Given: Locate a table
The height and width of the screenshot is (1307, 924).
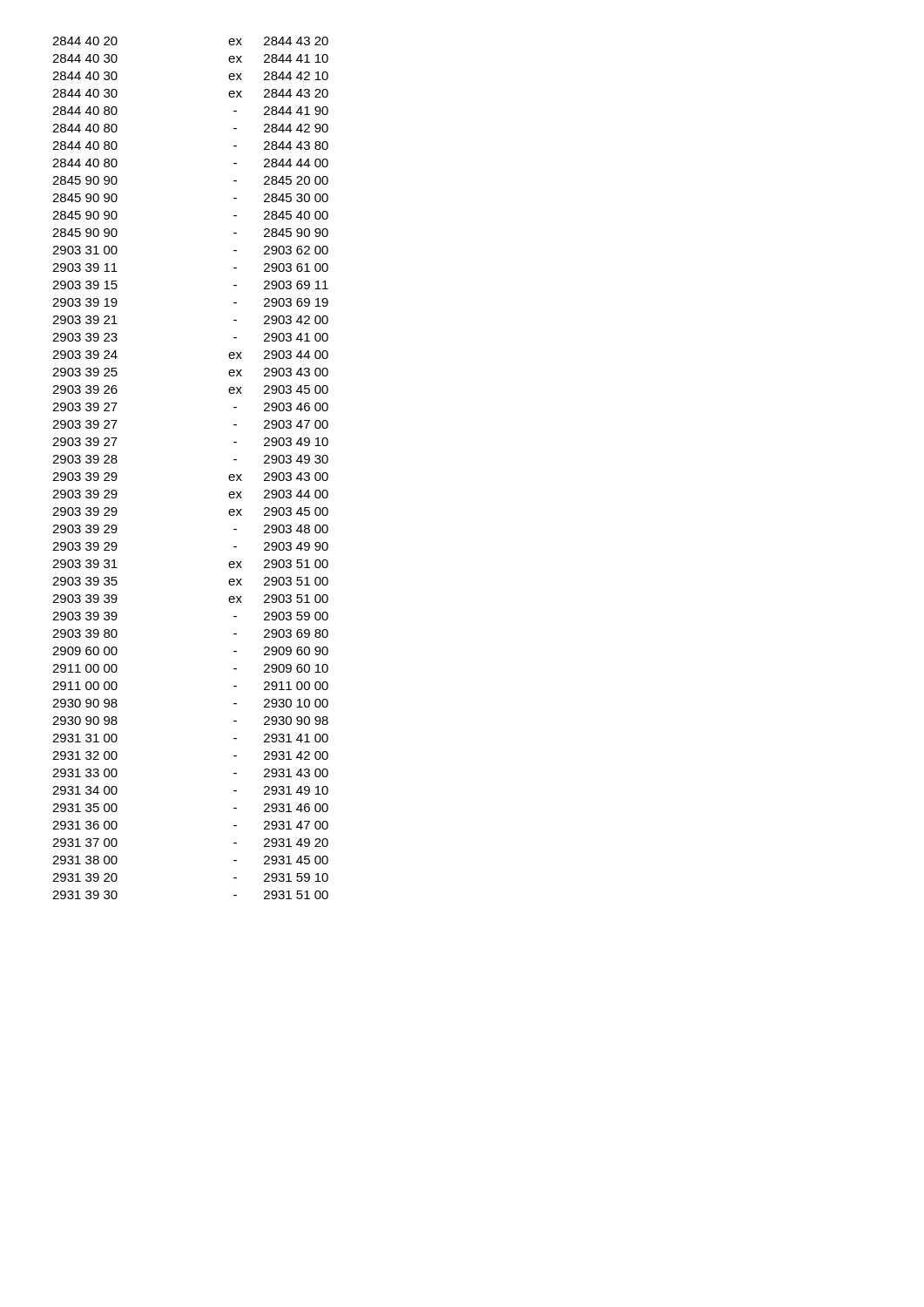Looking at the screenshot, I should pos(235,467).
